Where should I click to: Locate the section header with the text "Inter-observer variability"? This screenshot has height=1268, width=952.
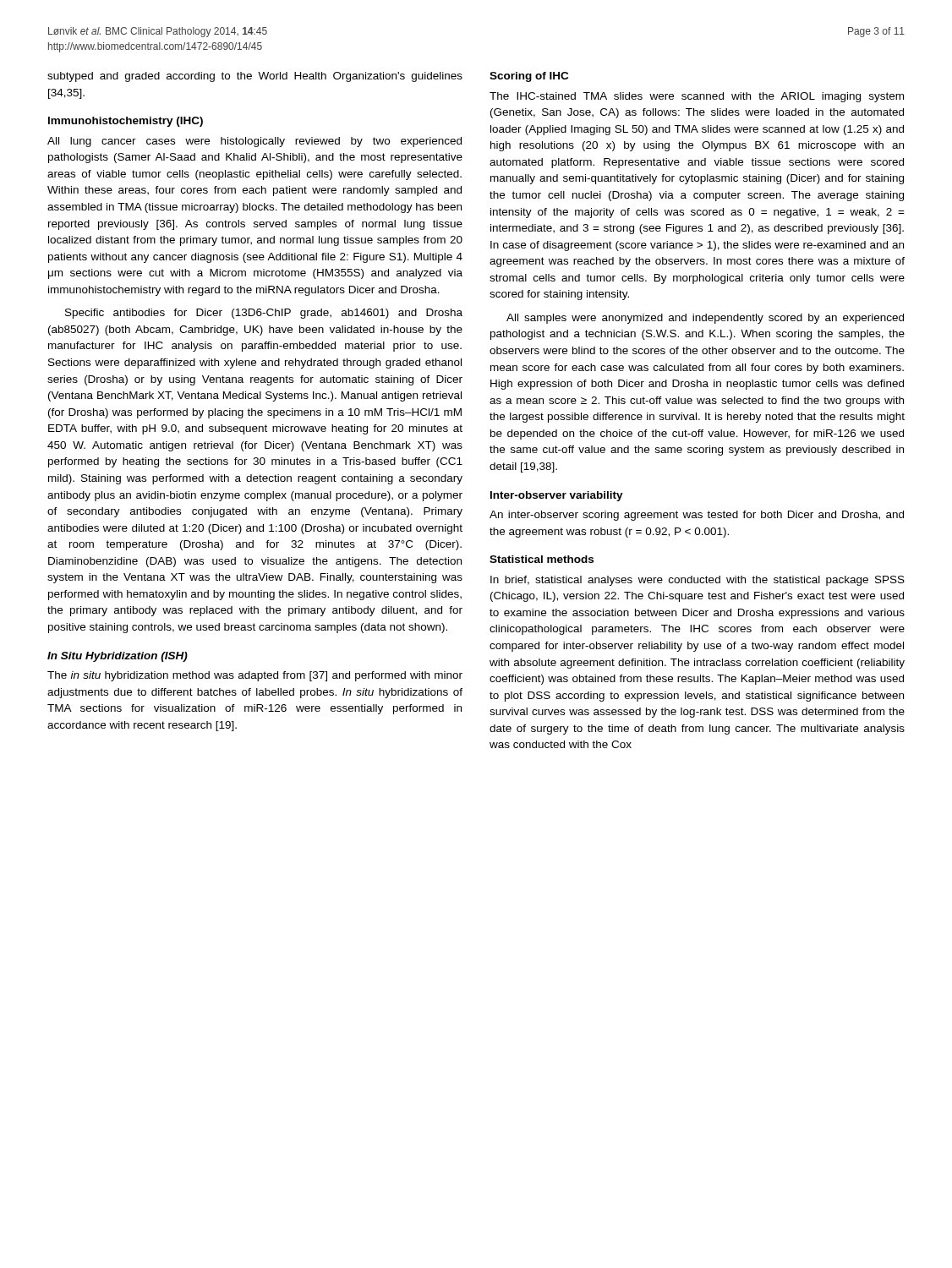tap(556, 495)
